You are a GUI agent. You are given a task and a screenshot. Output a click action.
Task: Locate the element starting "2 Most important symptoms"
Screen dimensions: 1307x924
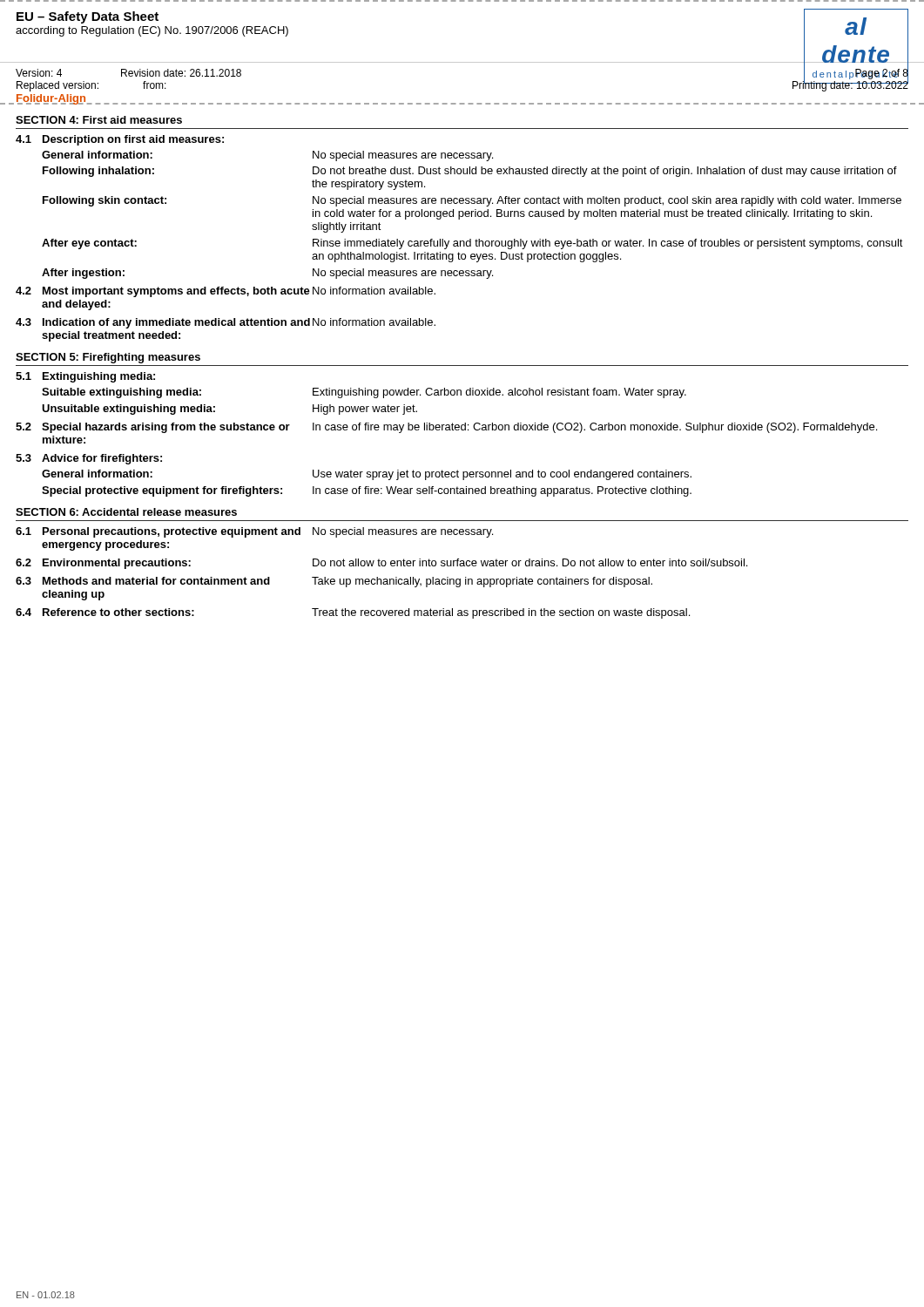pyautogui.click(x=226, y=292)
